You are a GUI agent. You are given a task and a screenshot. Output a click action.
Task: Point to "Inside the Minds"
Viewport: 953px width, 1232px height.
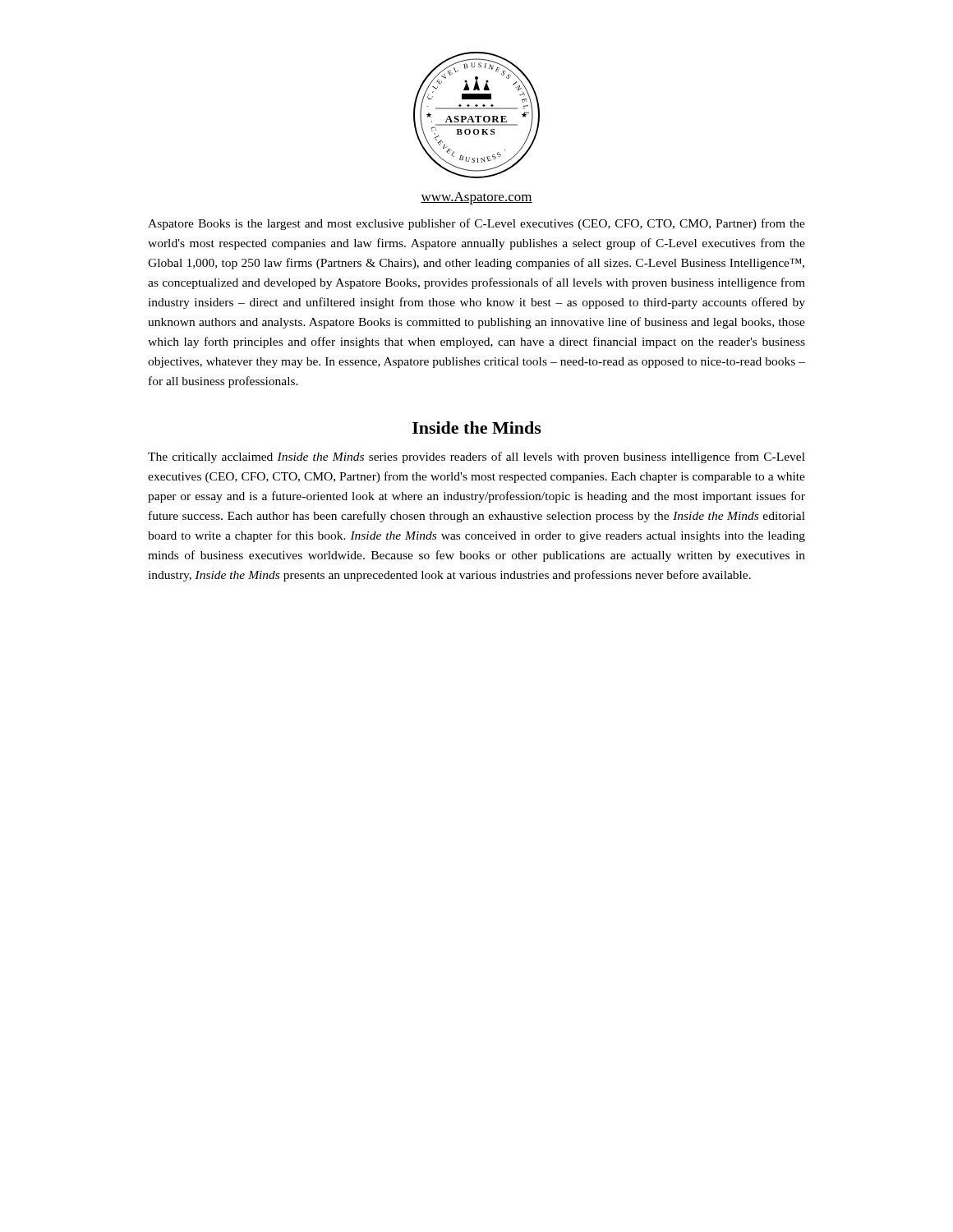pyautogui.click(x=476, y=428)
